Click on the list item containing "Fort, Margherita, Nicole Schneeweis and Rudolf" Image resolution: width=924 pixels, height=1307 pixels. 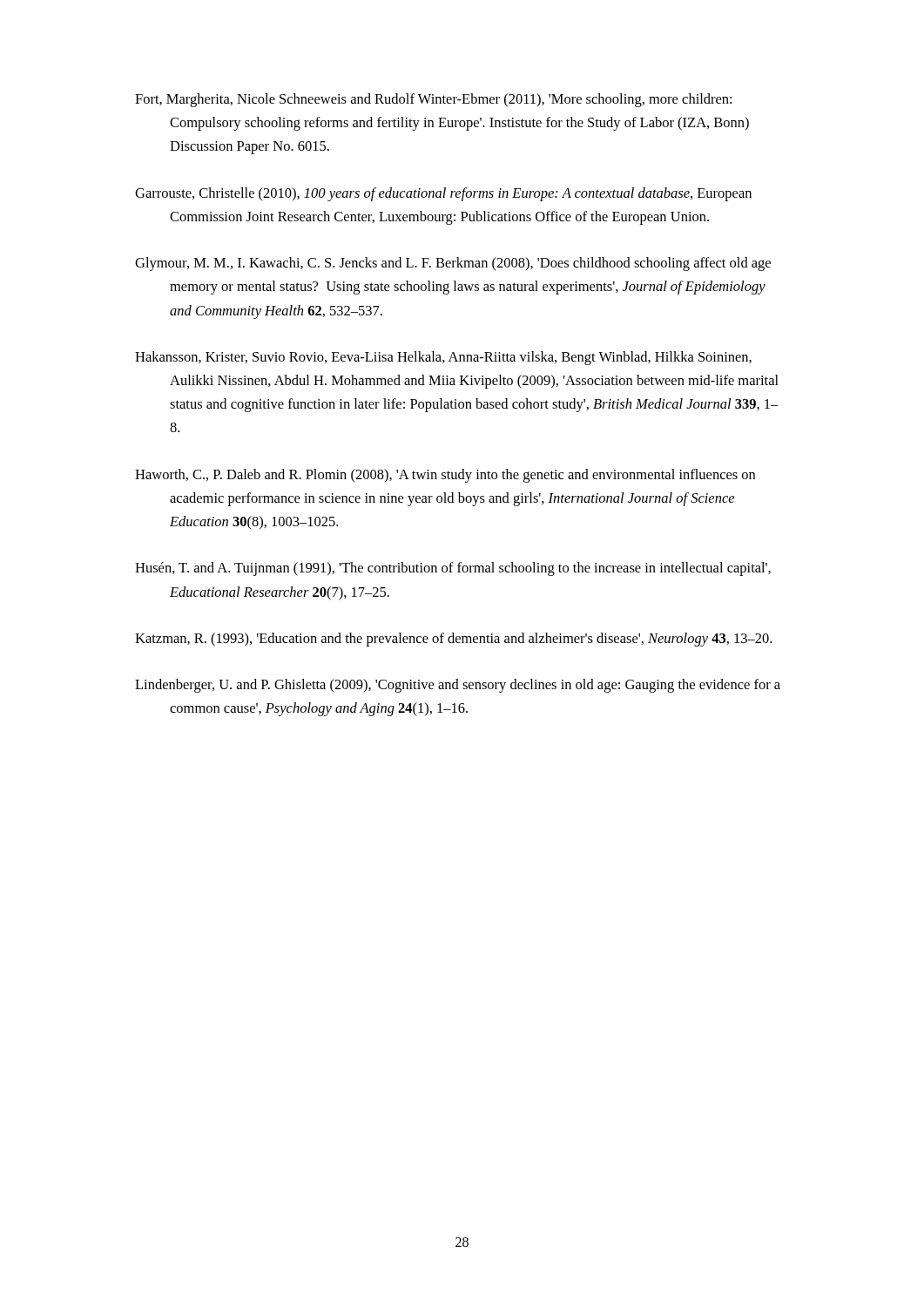coord(442,123)
